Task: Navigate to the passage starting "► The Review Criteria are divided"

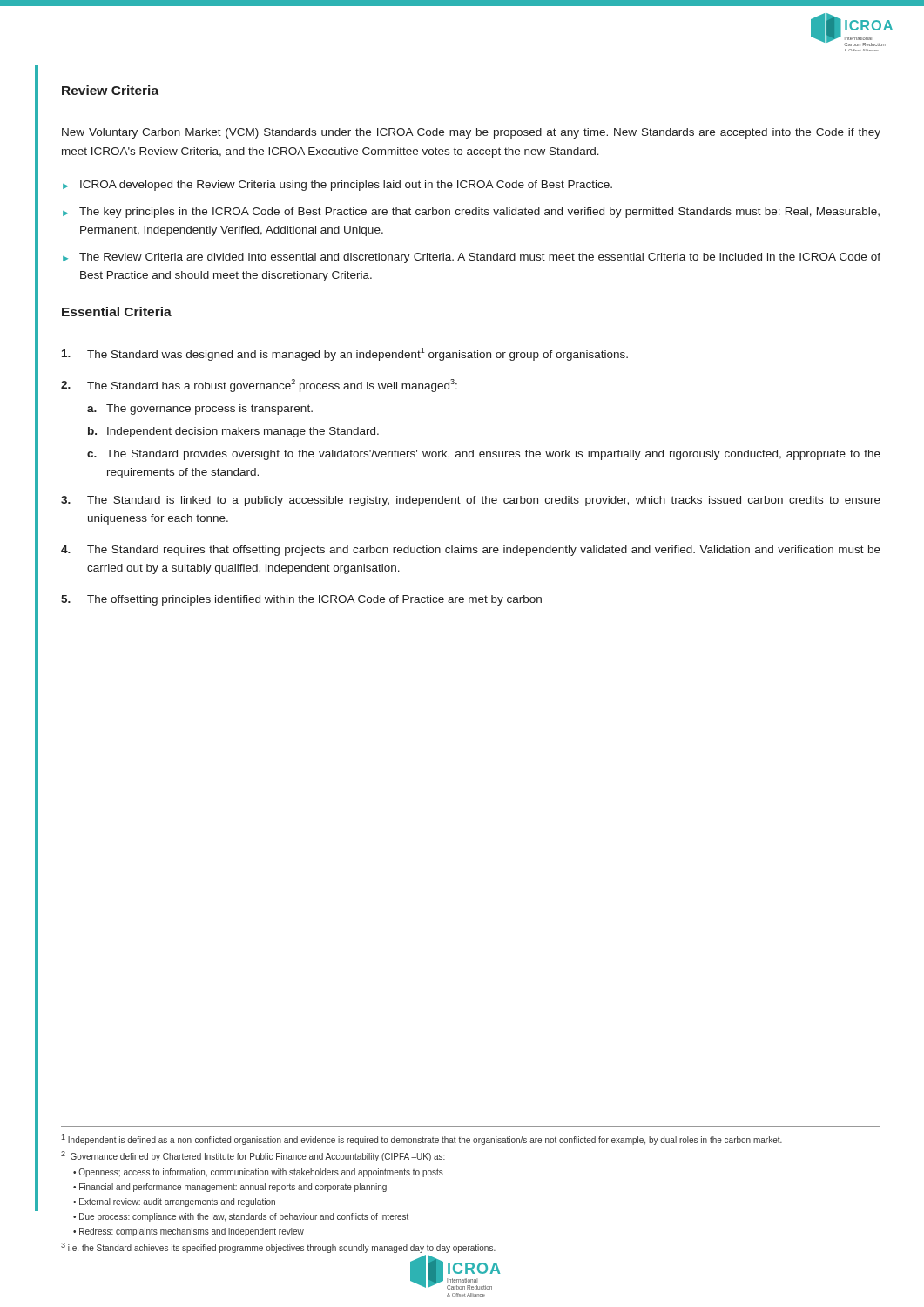Action: pyautogui.click(x=471, y=267)
